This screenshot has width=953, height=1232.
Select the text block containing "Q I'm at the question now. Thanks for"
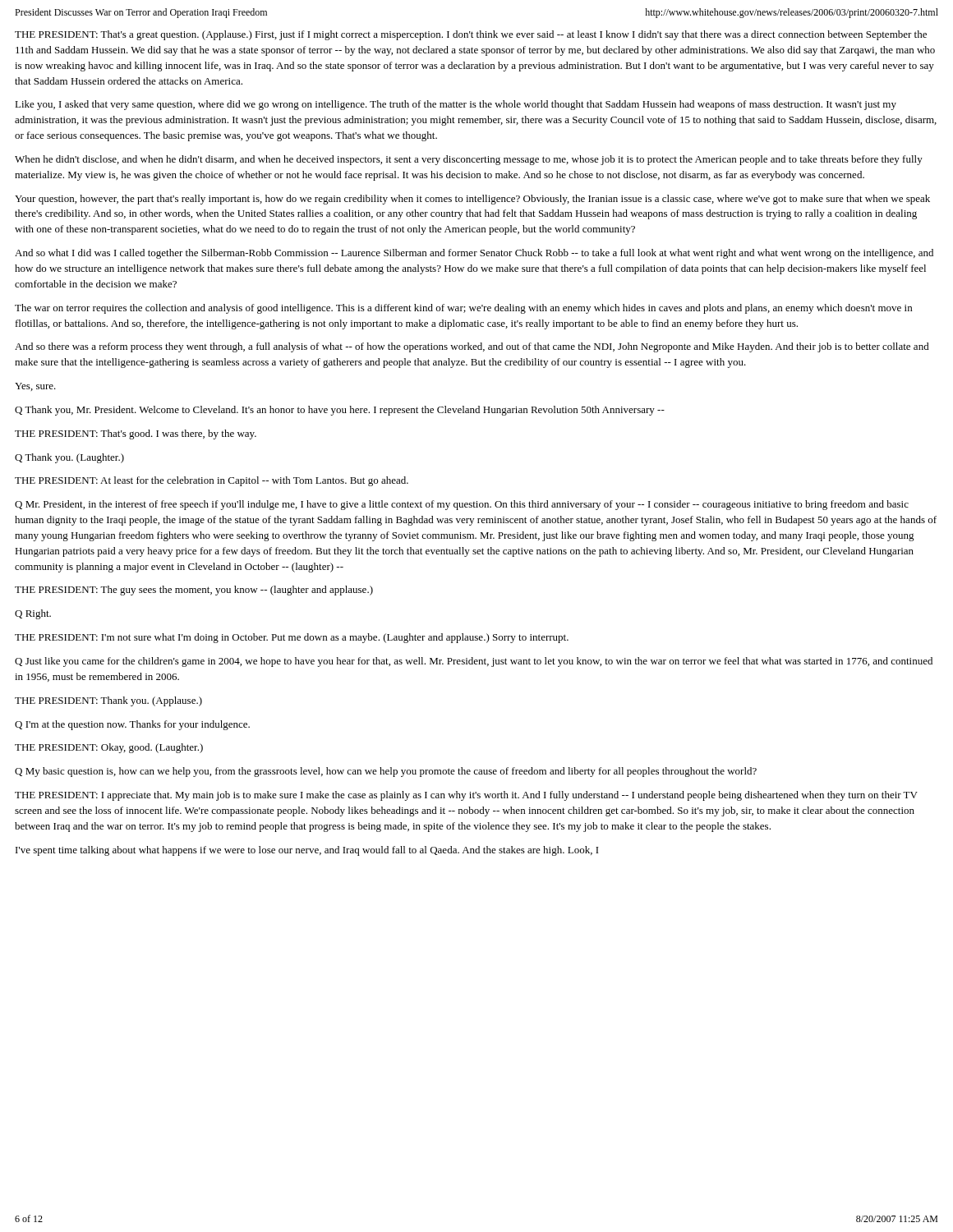tap(132, 725)
